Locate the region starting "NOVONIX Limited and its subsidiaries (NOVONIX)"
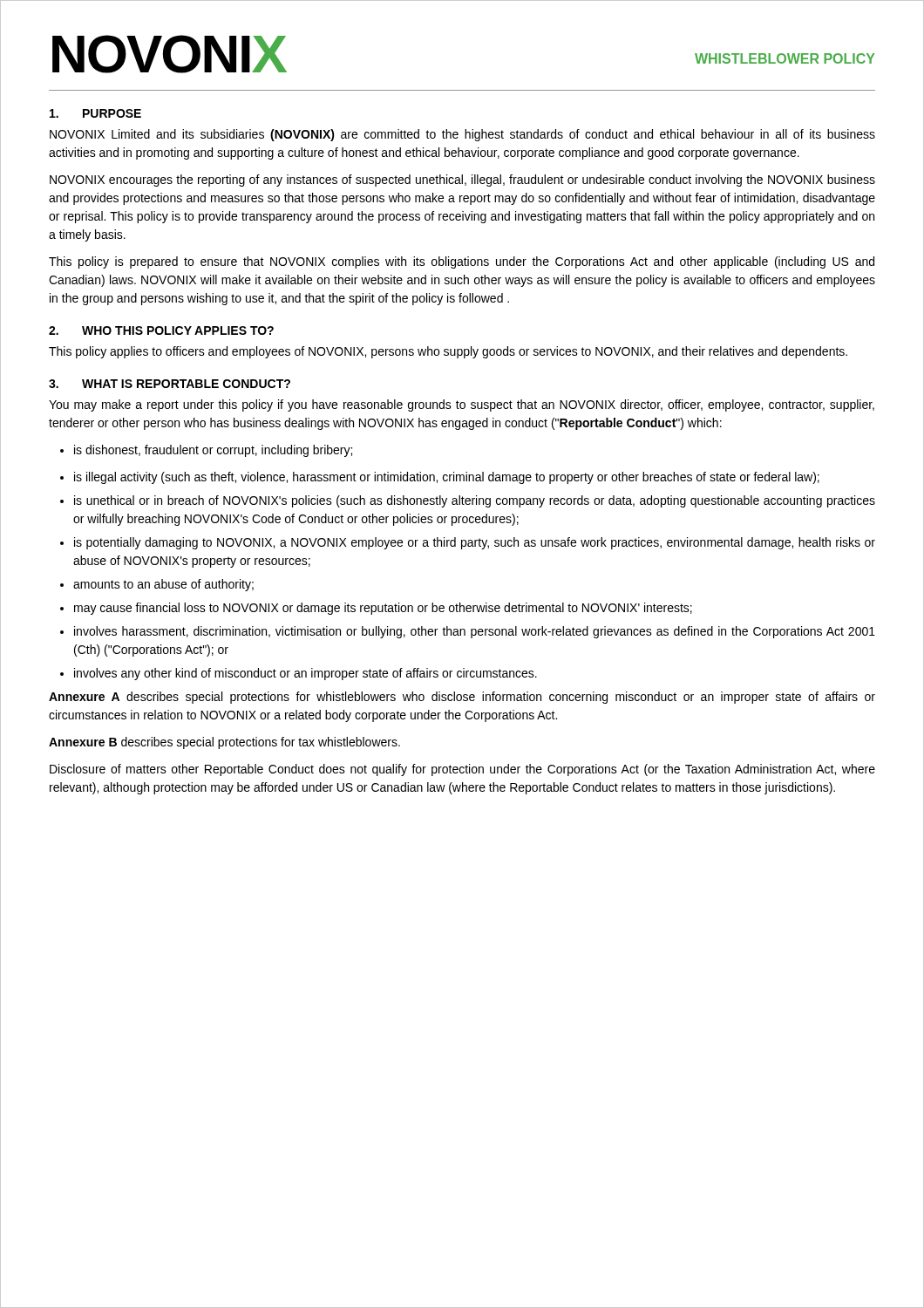Viewport: 924px width, 1308px height. (x=462, y=144)
